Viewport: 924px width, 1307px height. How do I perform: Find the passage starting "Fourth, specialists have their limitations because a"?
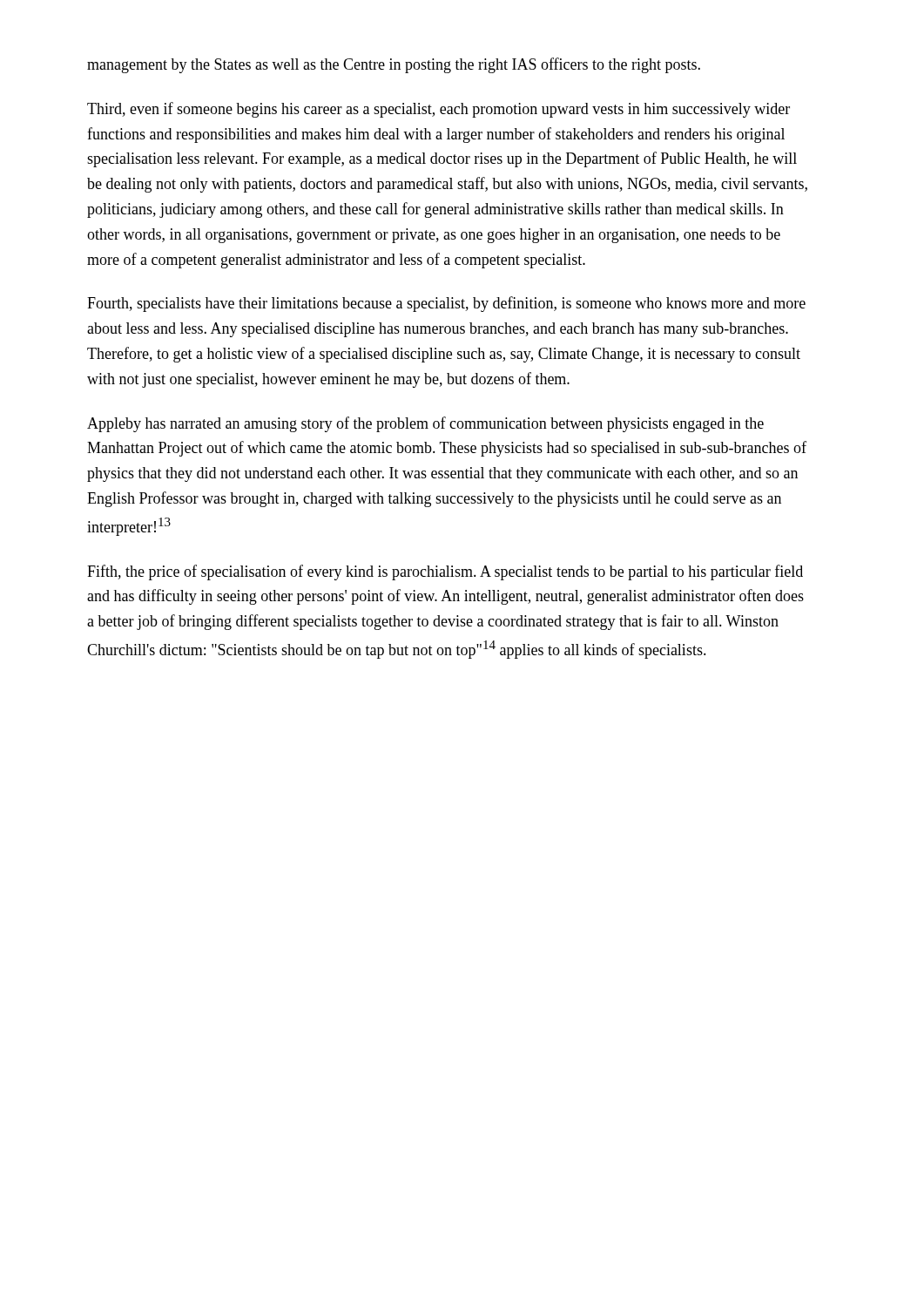tap(446, 341)
